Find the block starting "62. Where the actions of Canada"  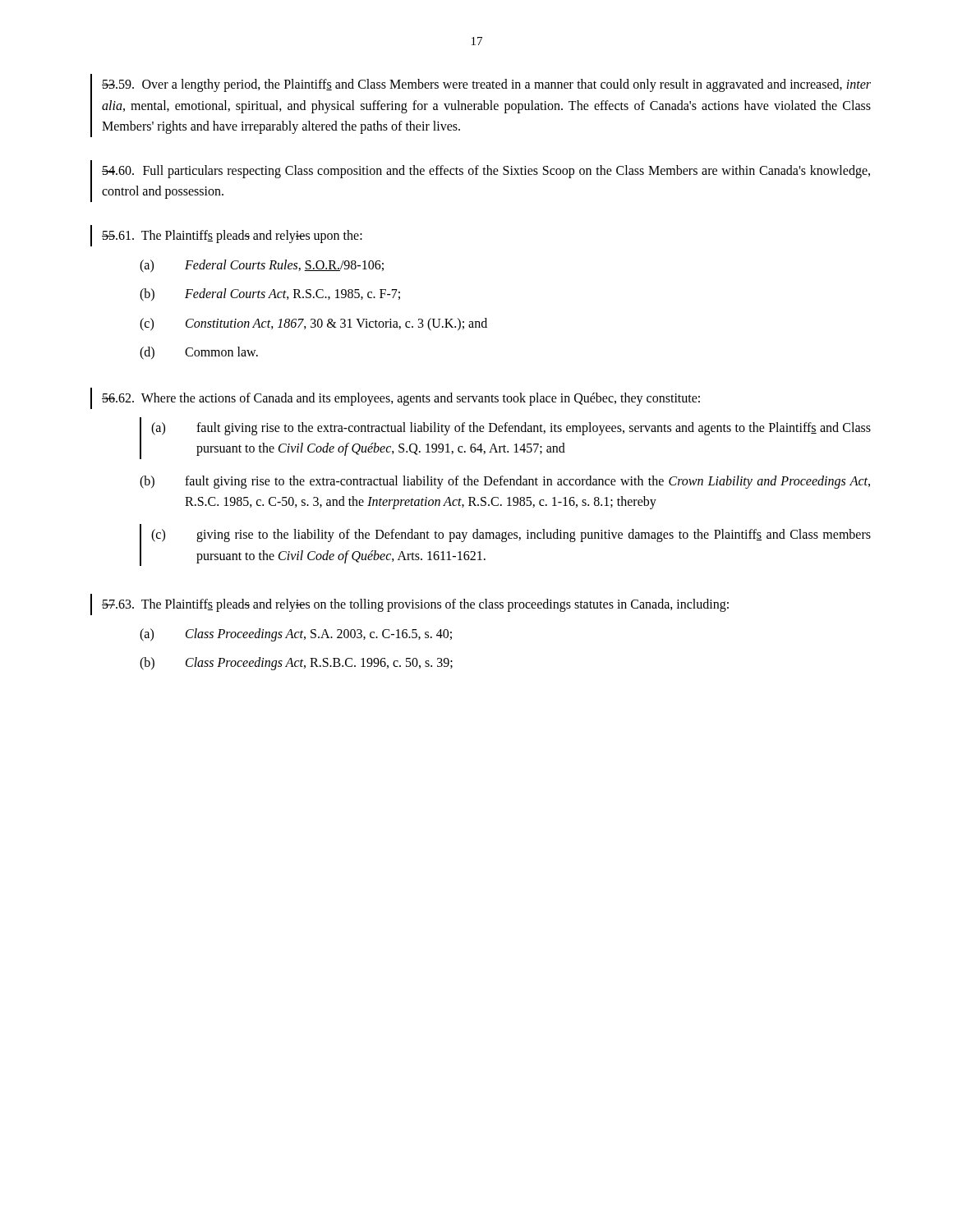coord(486,398)
